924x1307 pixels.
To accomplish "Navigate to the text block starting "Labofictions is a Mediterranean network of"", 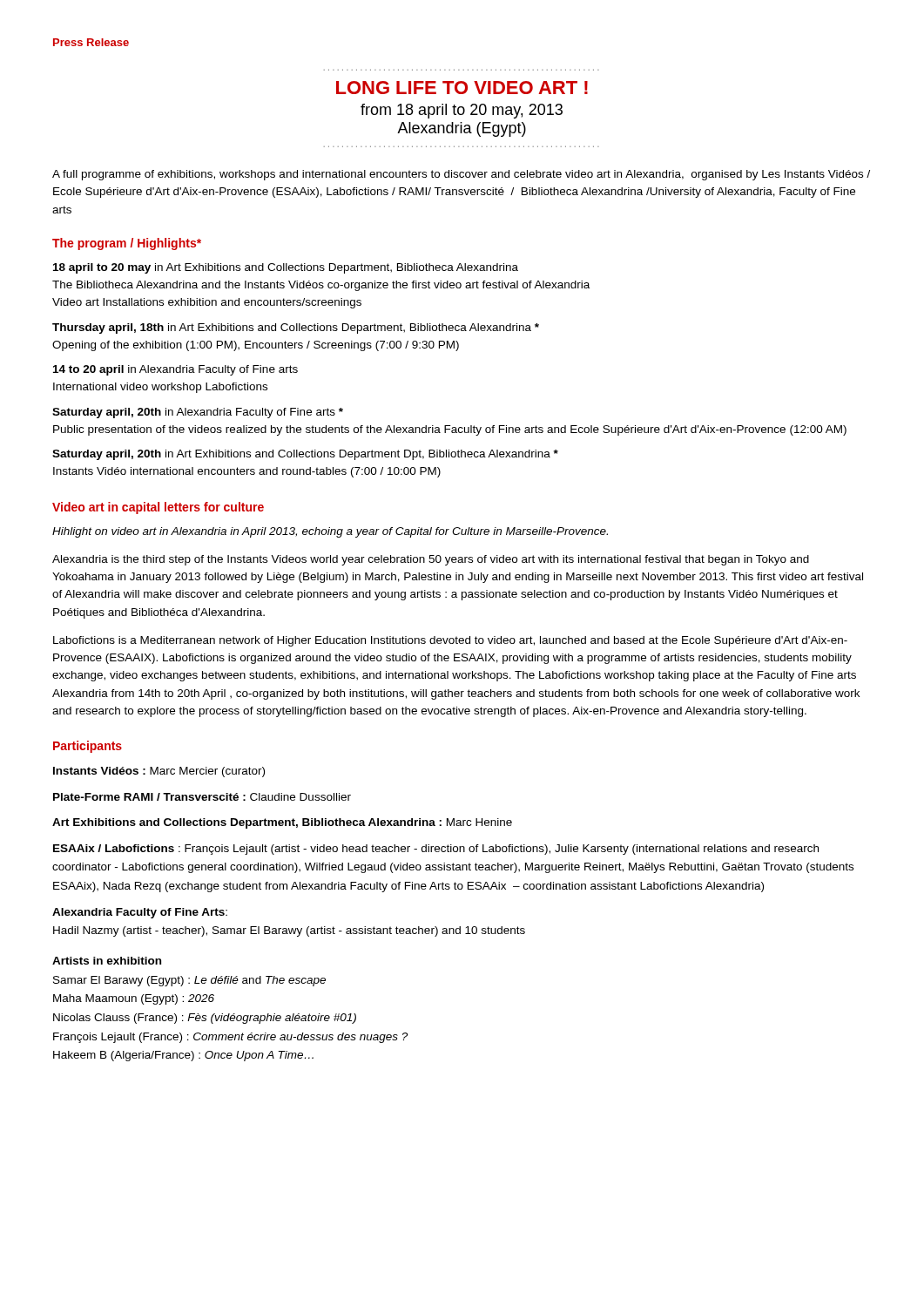I will pyautogui.click(x=456, y=675).
